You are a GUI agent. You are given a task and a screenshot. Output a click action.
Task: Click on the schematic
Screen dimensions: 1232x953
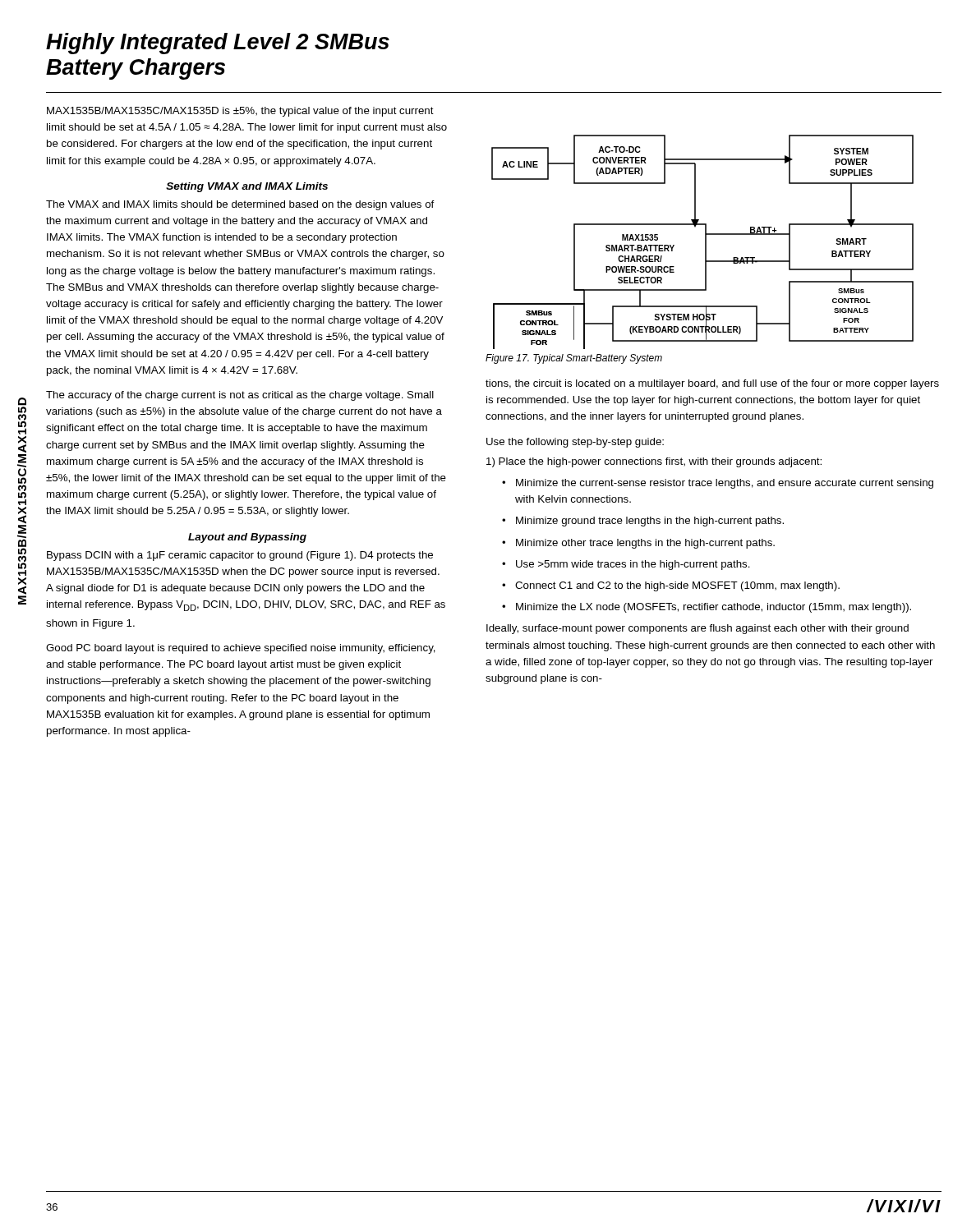[705, 226]
